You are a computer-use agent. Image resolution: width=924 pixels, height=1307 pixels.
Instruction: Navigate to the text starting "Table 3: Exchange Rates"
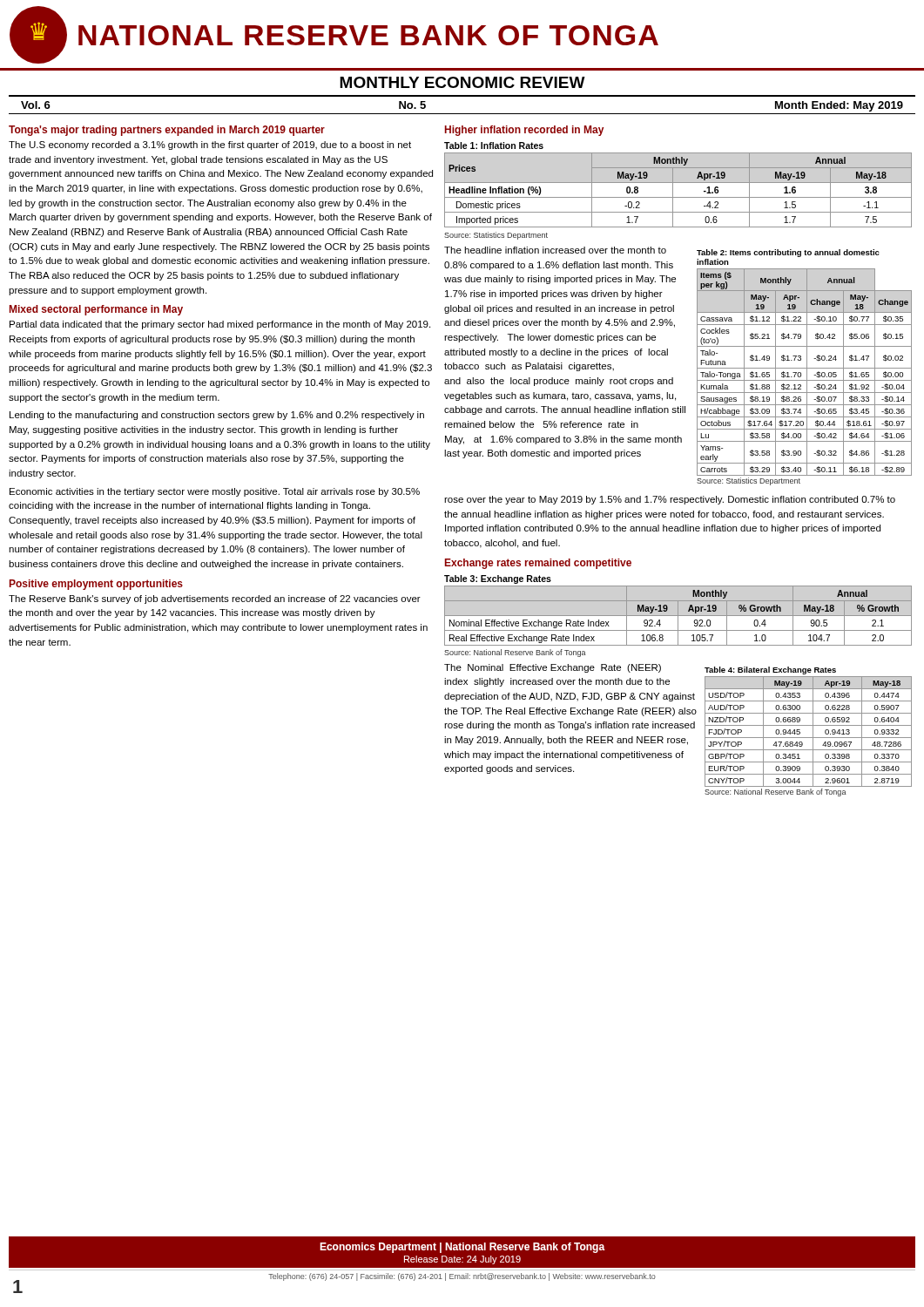pyautogui.click(x=498, y=578)
